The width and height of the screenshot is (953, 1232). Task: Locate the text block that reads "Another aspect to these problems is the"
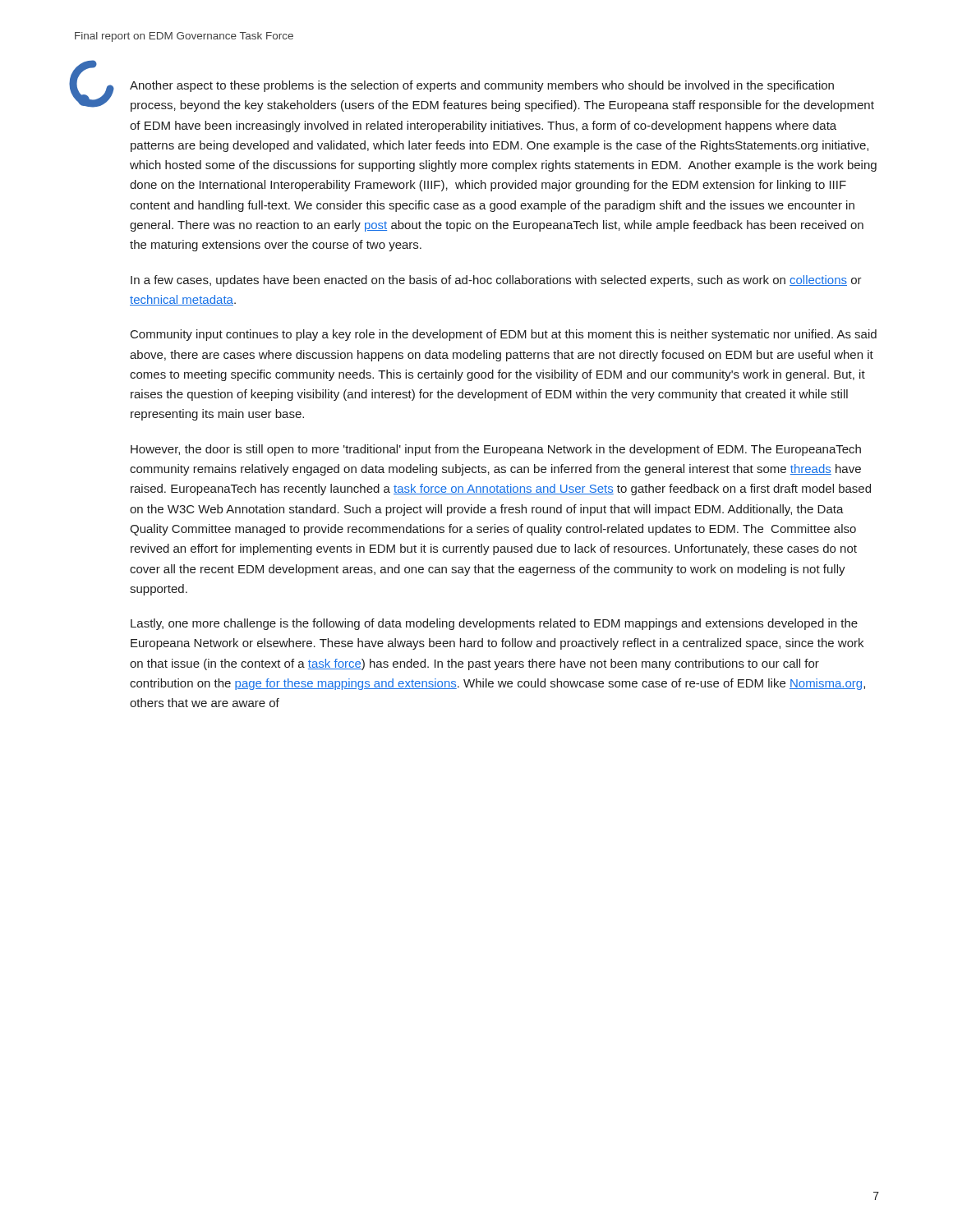pos(503,165)
